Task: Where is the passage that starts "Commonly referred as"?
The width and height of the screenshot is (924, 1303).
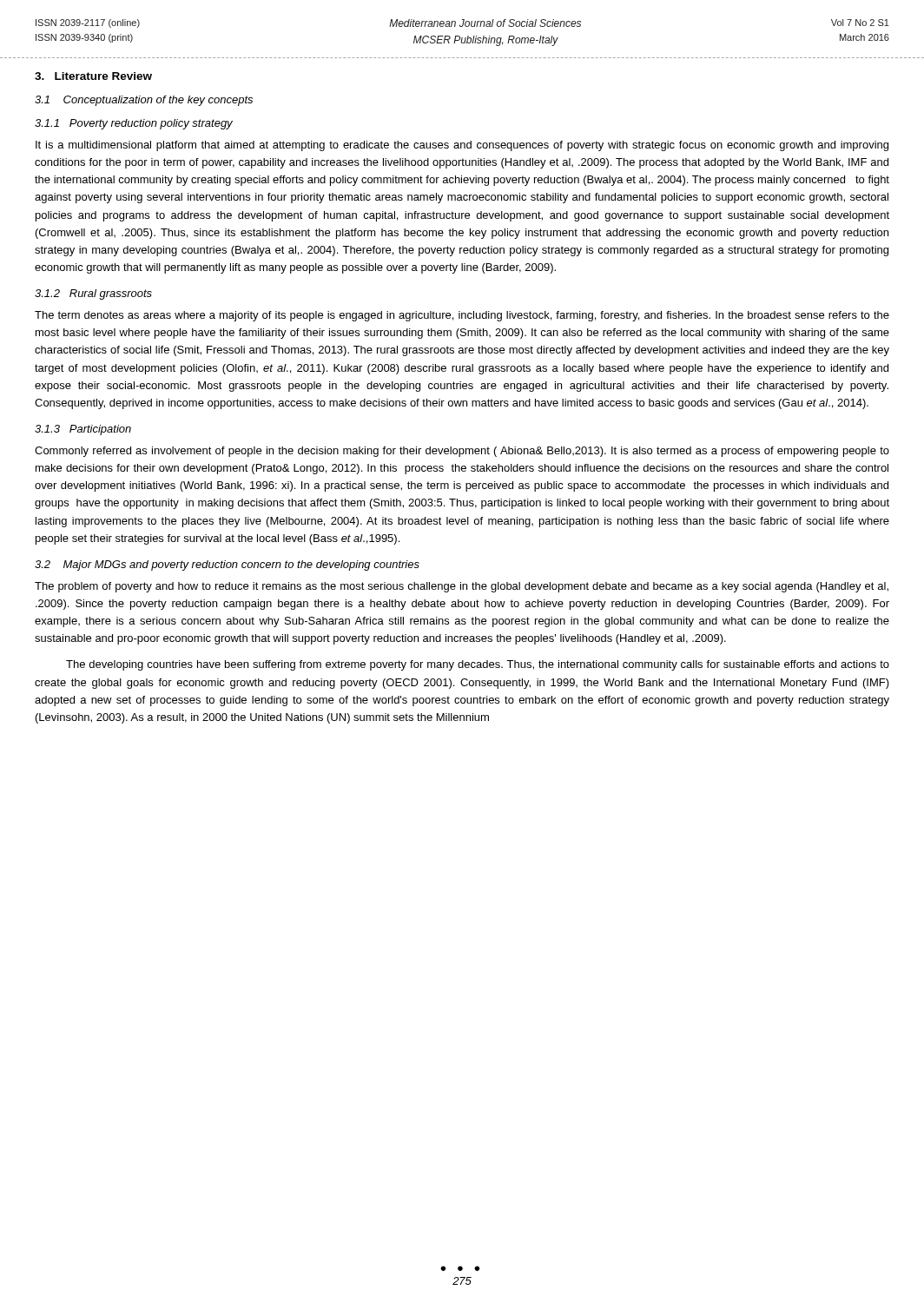Action: click(462, 495)
